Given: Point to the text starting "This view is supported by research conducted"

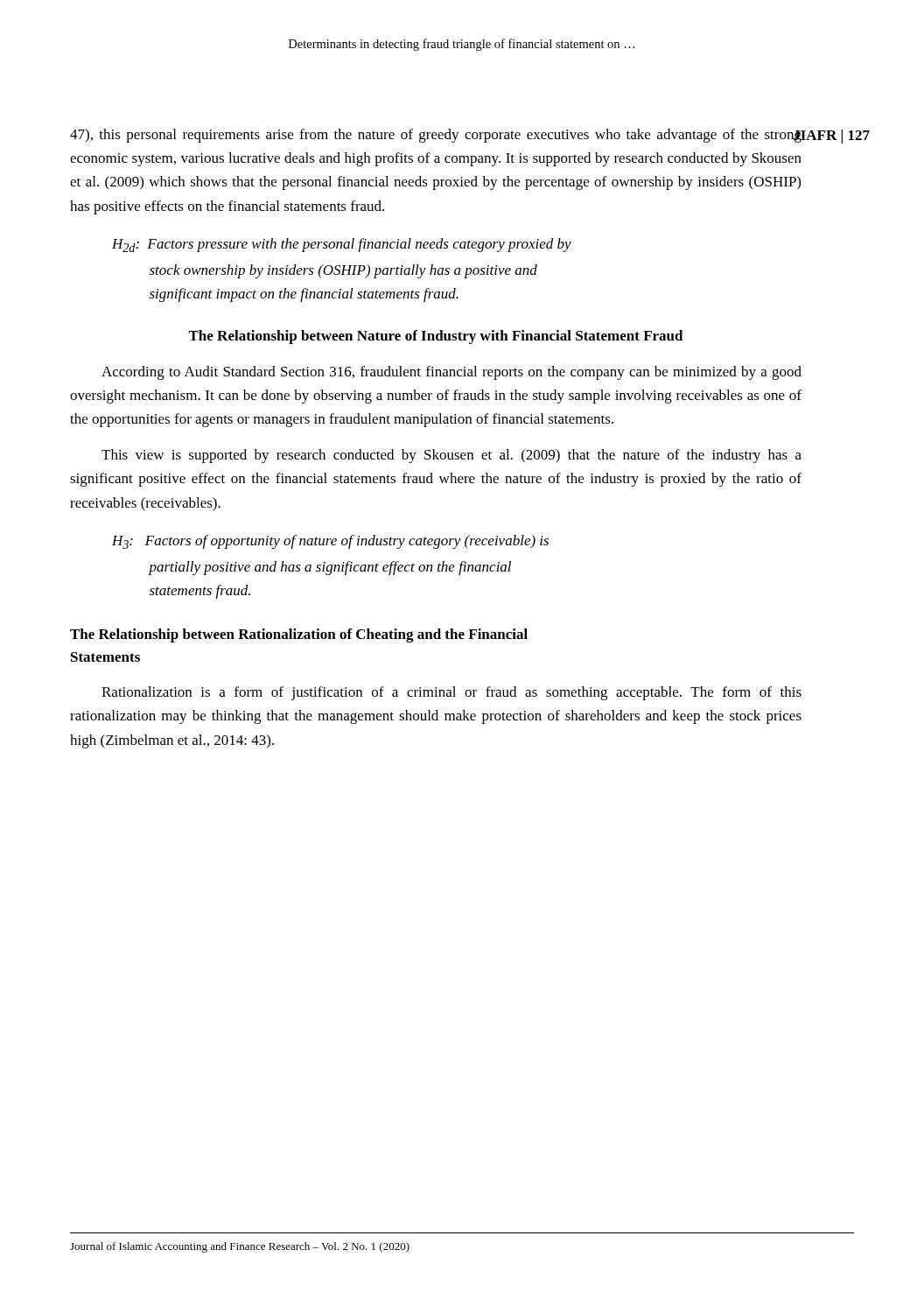Looking at the screenshot, I should click(436, 479).
